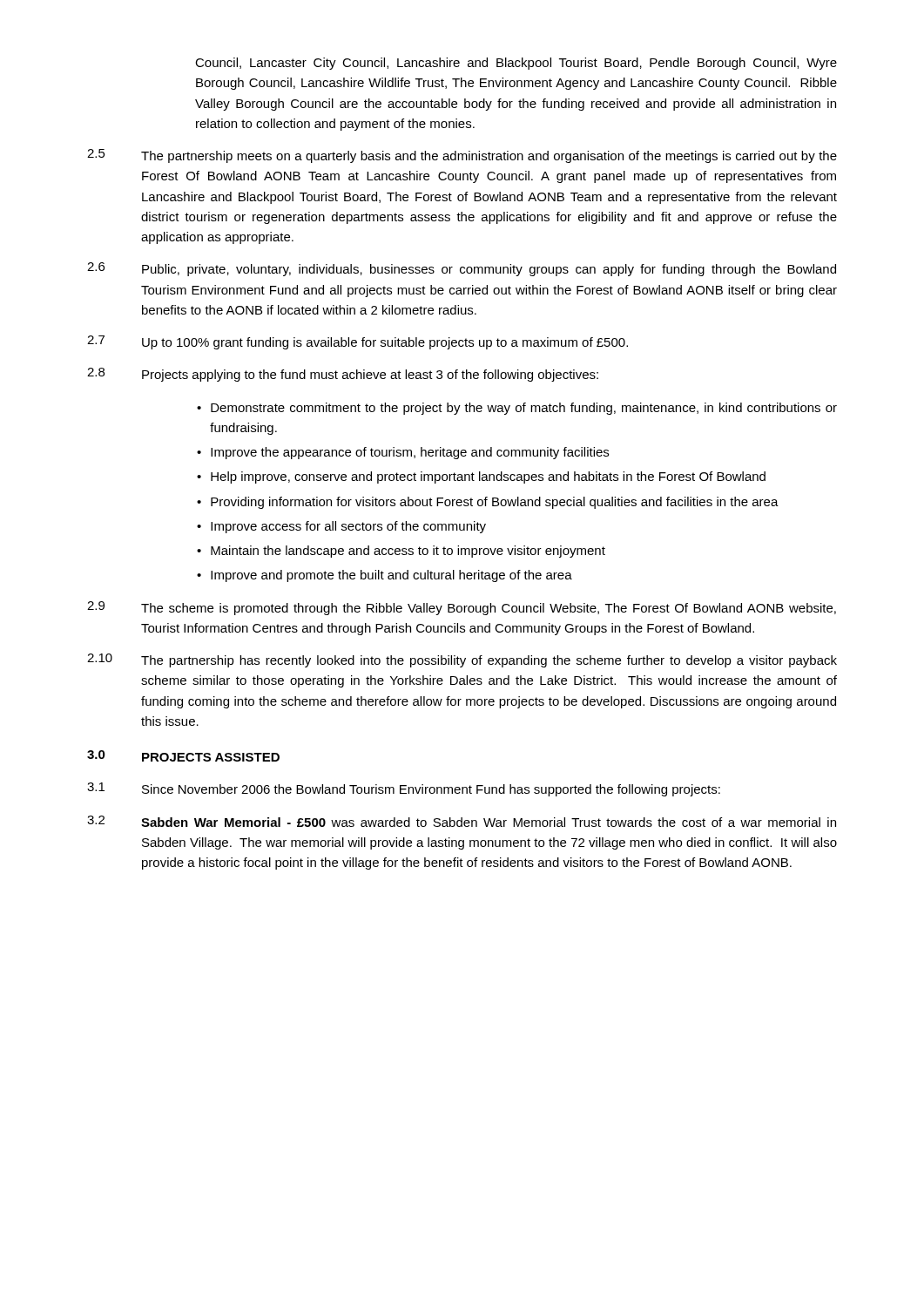Locate the region starting "9 The scheme is promoted through the"
The image size is (924, 1307).
[x=462, y=618]
